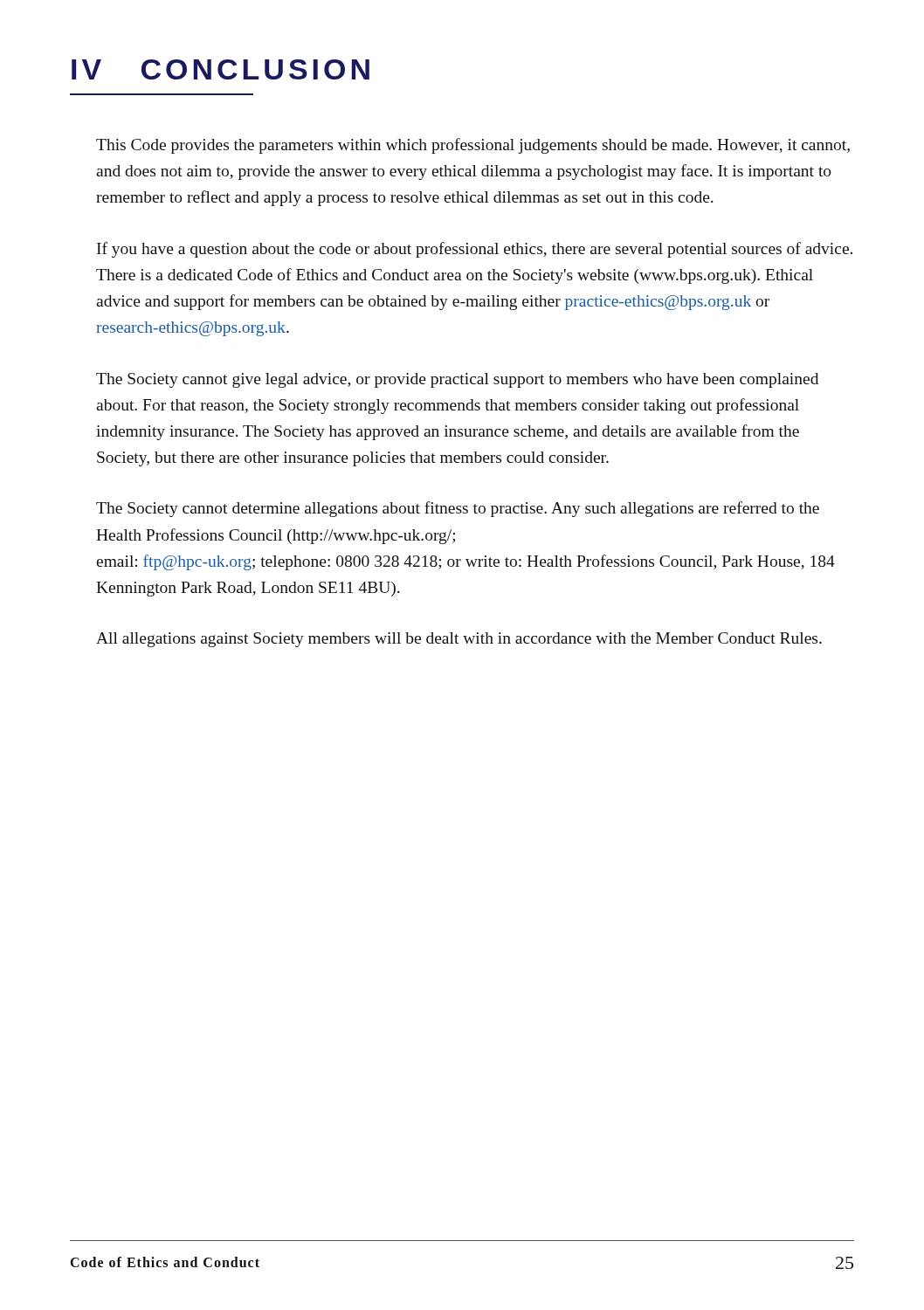Find the text block that says "The Society cannot determine"
This screenshot has width=924, height=1310.
(465, 548)
